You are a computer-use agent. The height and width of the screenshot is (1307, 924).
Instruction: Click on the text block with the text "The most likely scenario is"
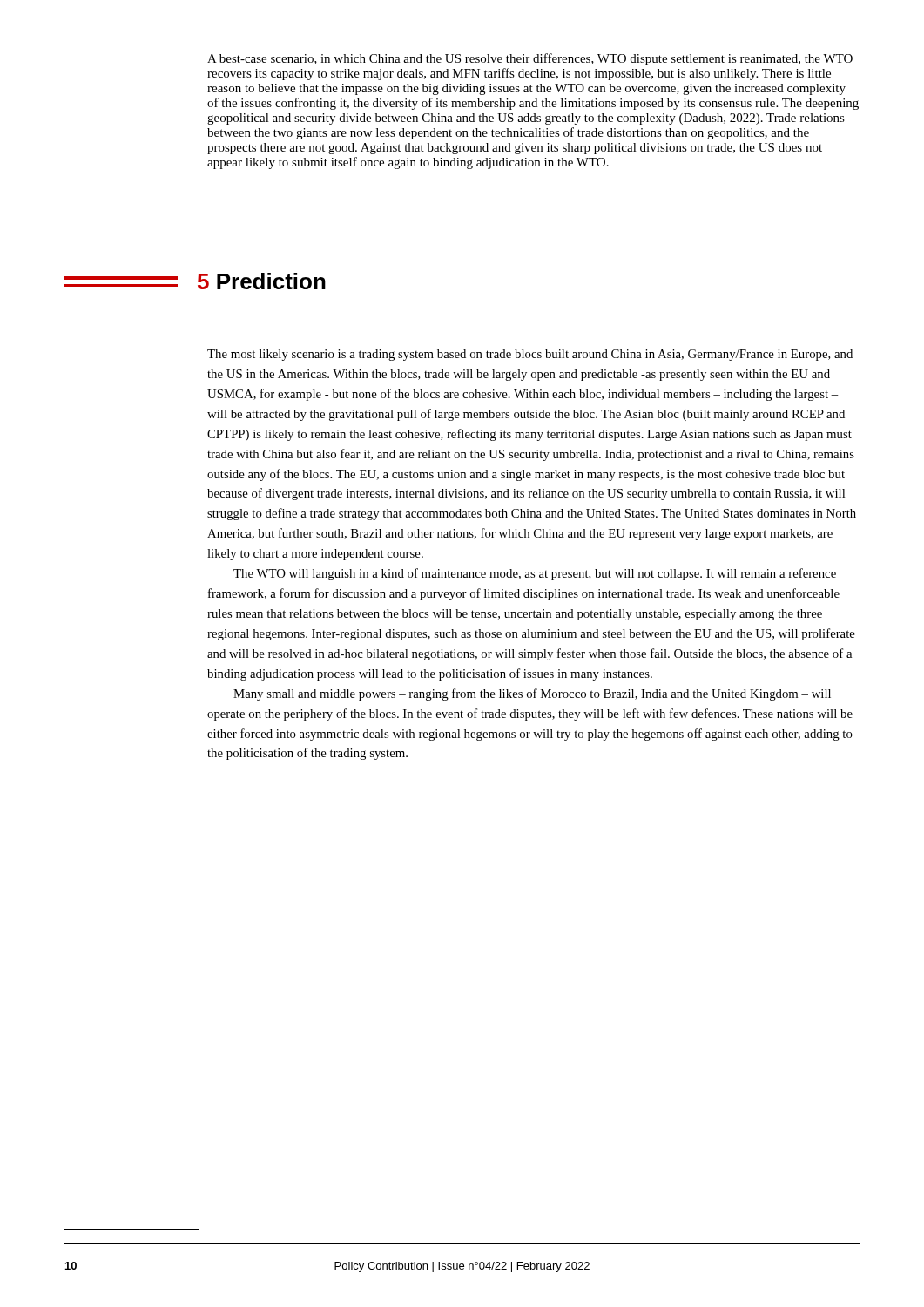tap(530, 355)
